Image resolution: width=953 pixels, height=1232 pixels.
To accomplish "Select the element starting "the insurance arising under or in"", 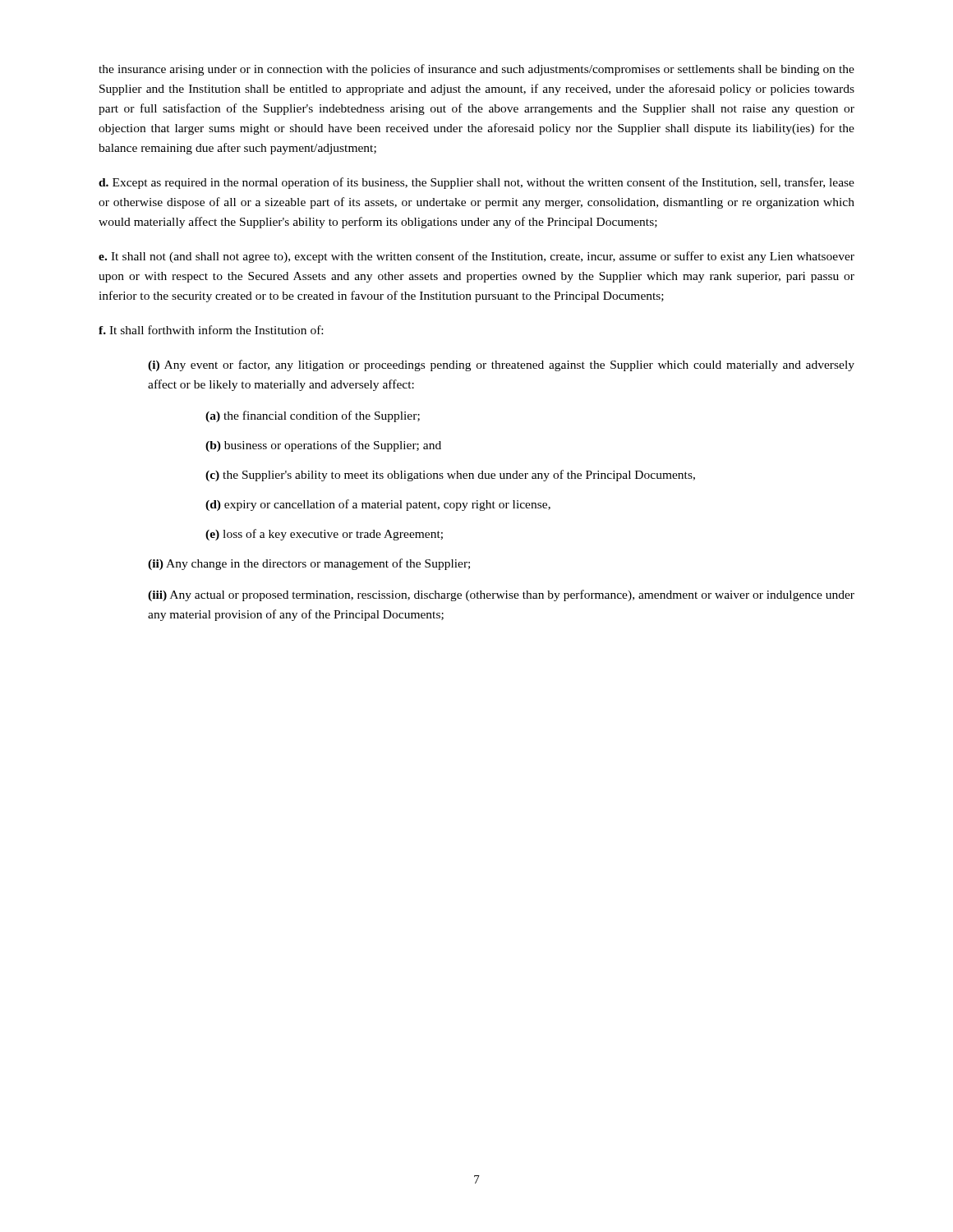I will pos(476,108).
